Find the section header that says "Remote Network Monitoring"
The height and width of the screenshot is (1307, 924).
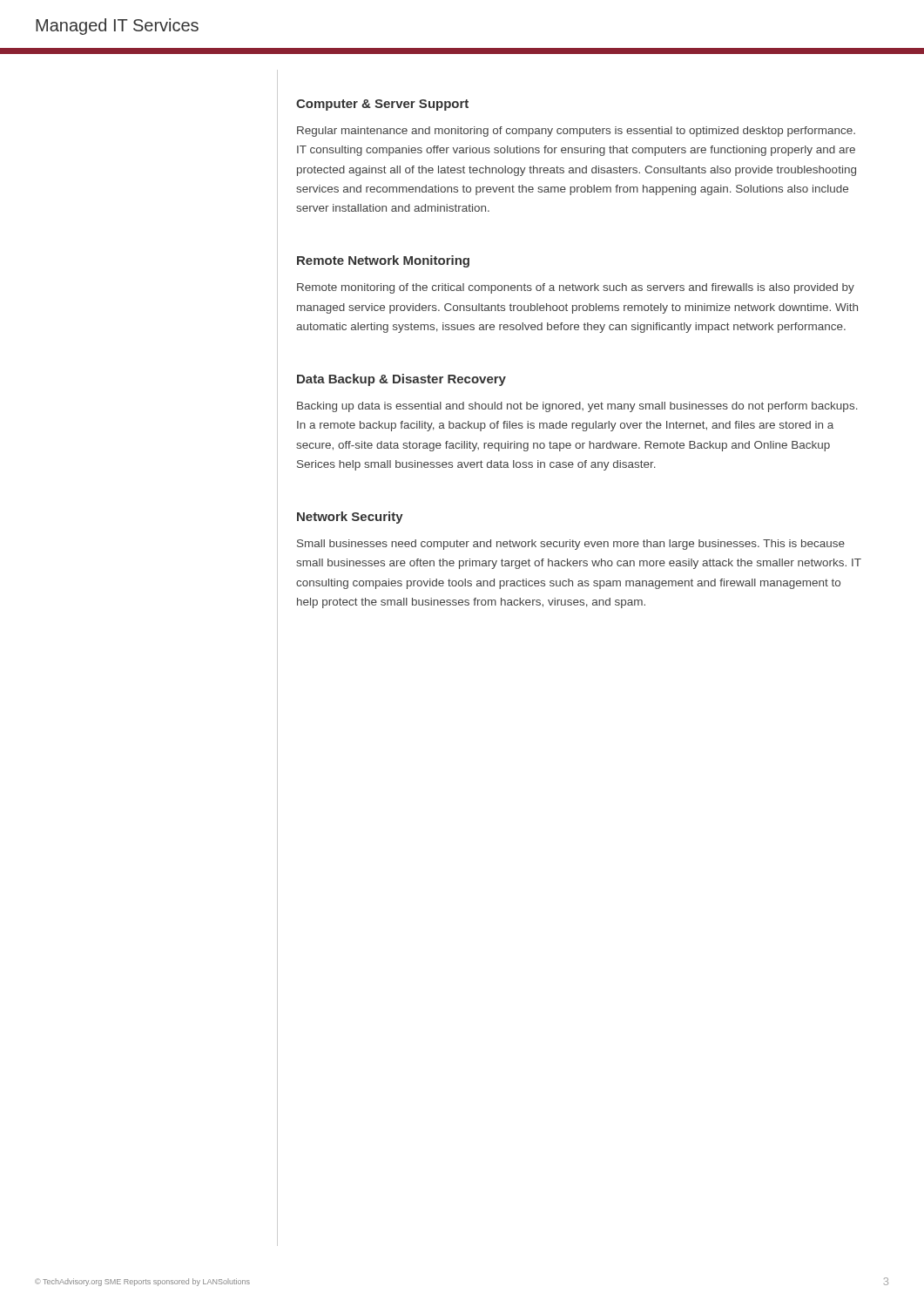tap(383, 260)
